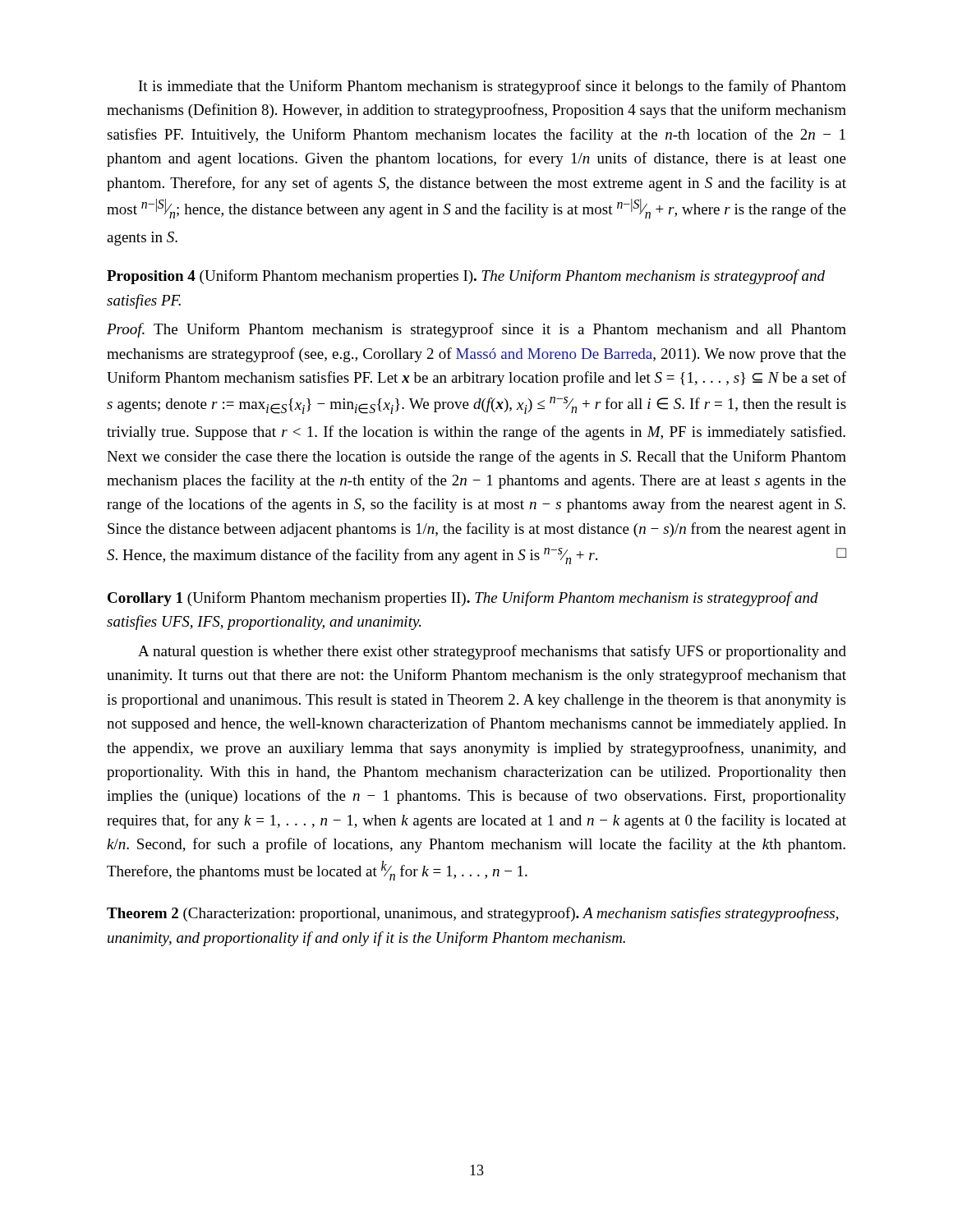Locate the section header with the text "Theorem 2 (Characterization: proportional, unanimous, and strategyproof)."
Image resolution: width=953 pixels, height=1232 pixels.
[473, 925]
